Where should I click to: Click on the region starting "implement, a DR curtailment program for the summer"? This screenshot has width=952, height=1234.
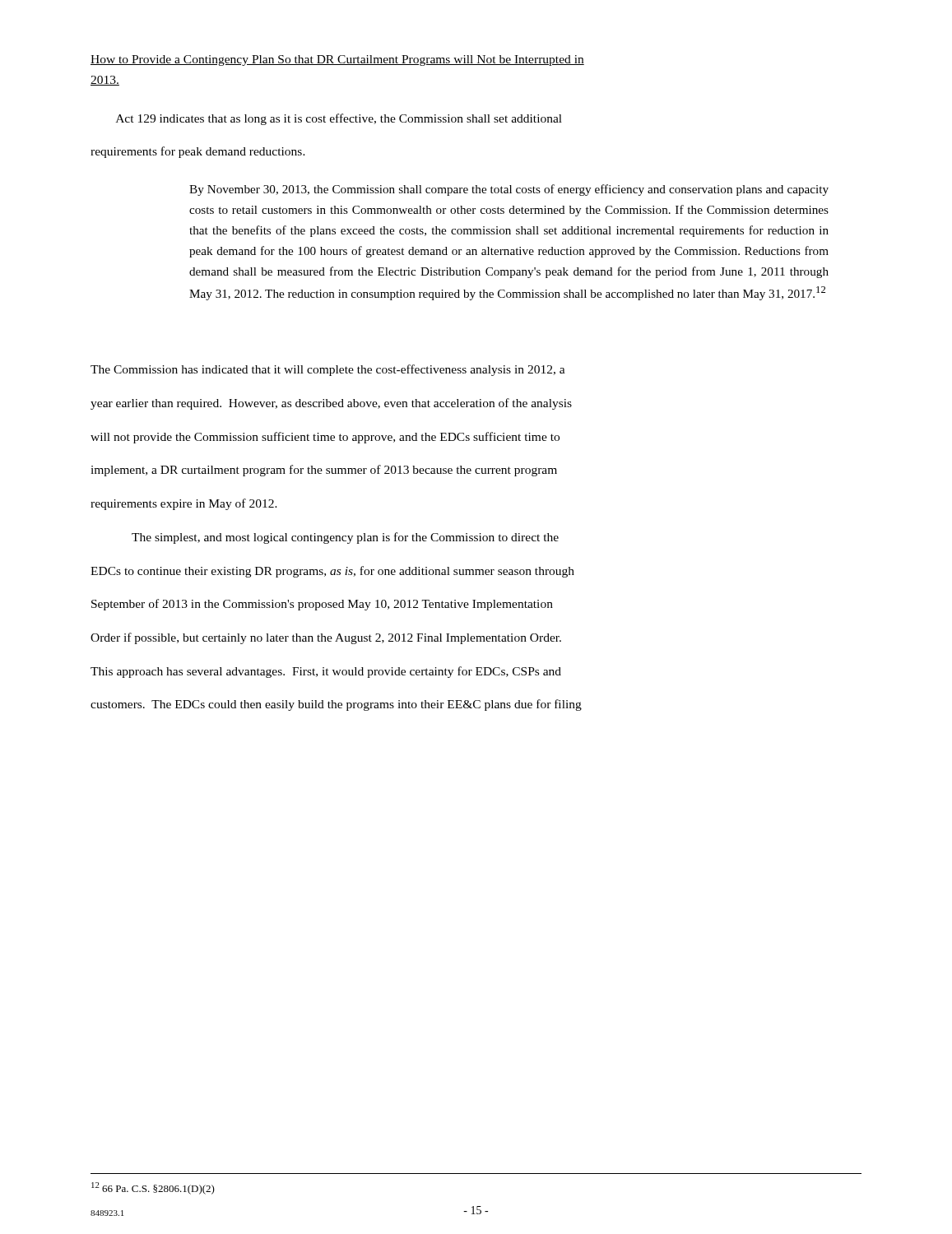pos(324,470)
